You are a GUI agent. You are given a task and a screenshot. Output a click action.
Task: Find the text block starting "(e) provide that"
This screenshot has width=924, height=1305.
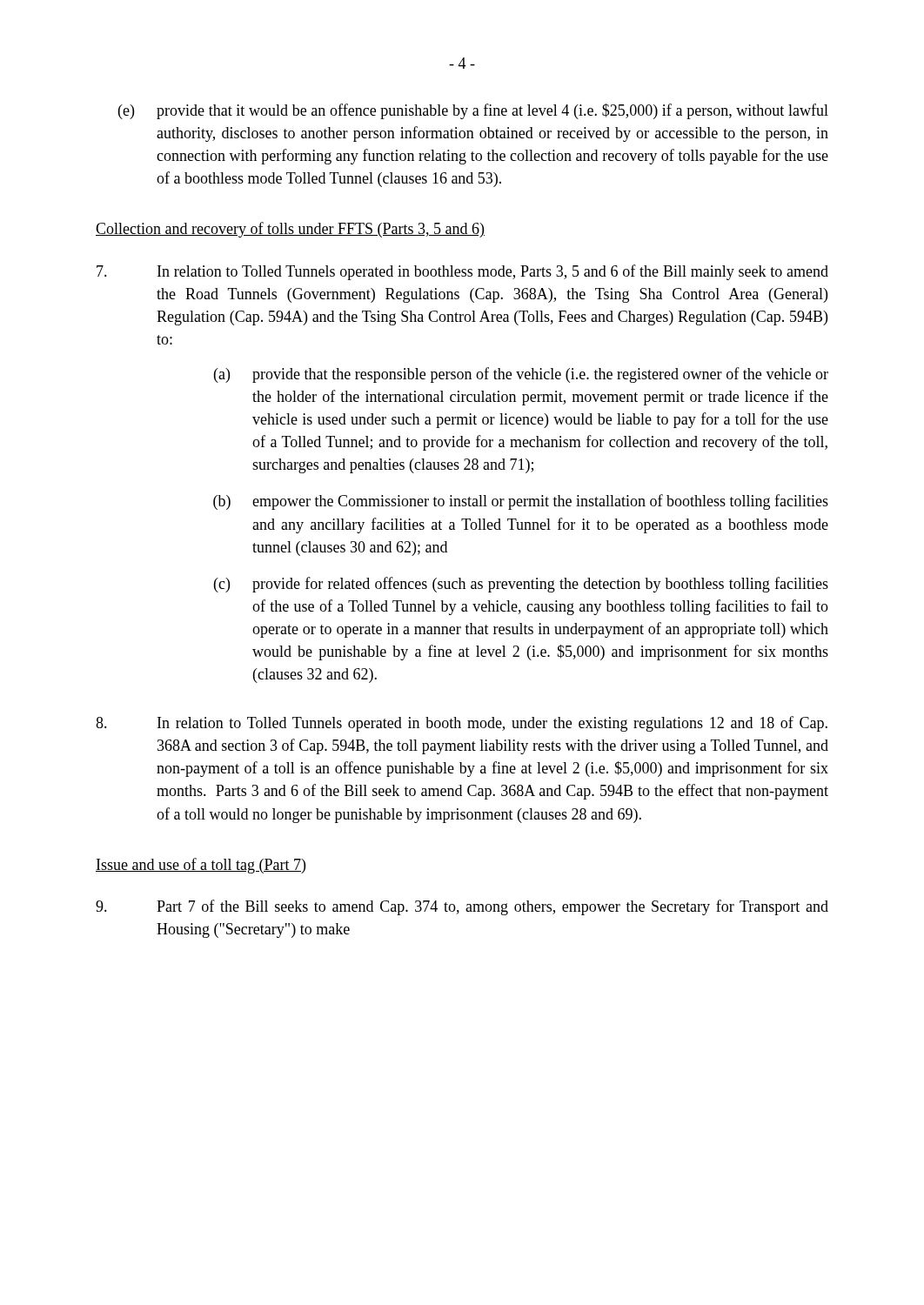click(462, 145)
